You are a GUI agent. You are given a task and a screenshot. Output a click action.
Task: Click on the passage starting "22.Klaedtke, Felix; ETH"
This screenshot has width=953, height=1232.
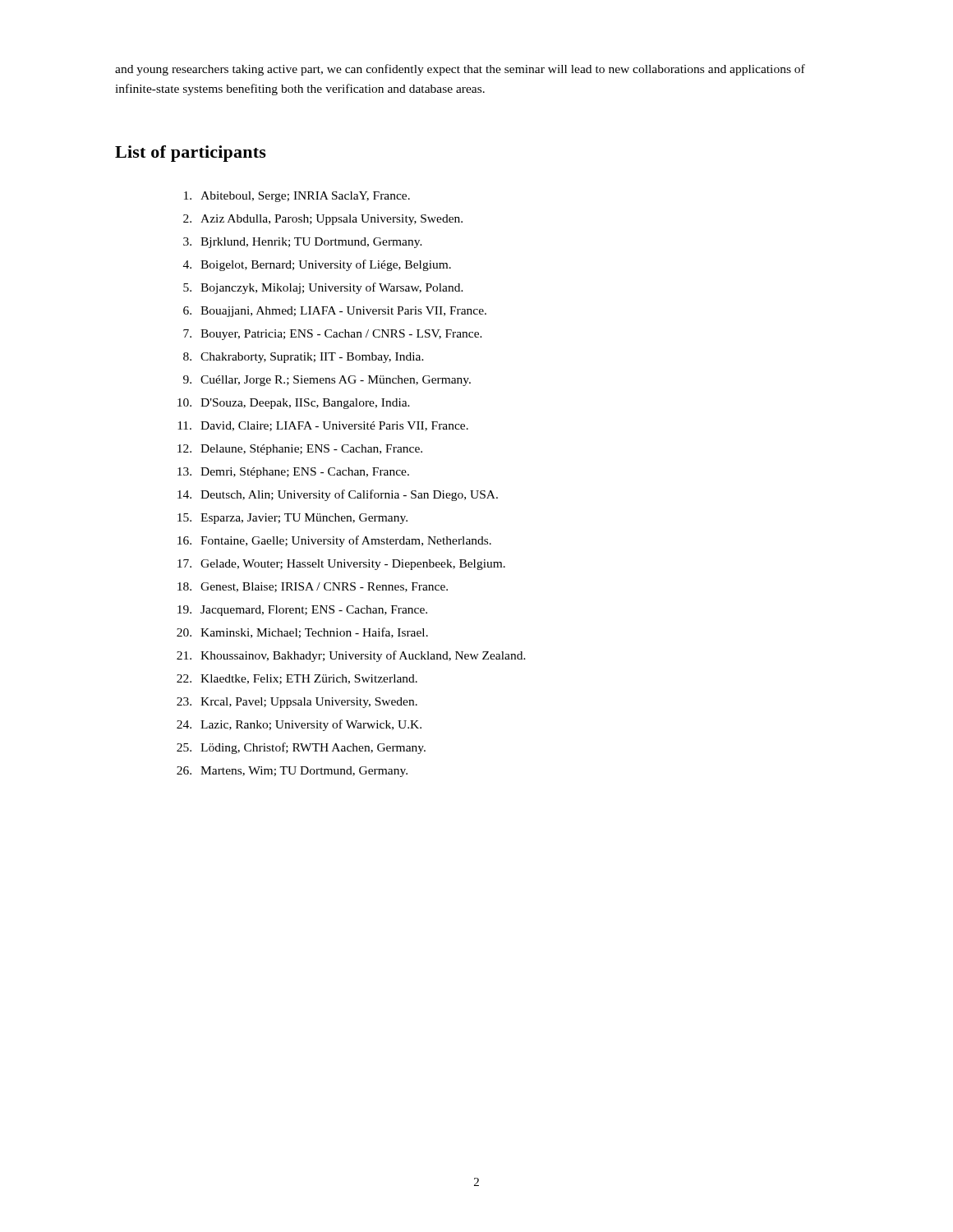[291, 679]
